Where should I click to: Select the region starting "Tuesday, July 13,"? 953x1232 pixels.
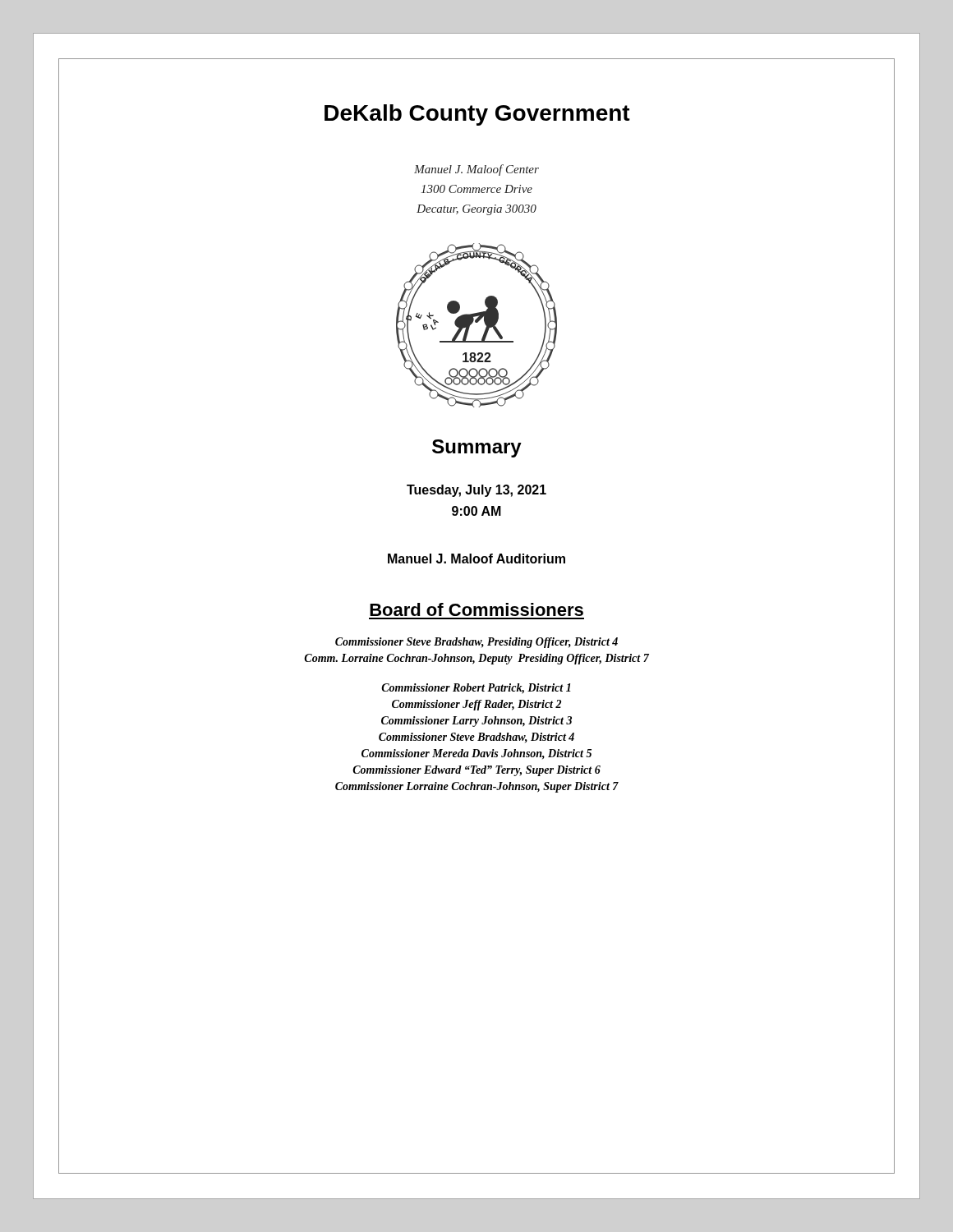tap(476, 490)
